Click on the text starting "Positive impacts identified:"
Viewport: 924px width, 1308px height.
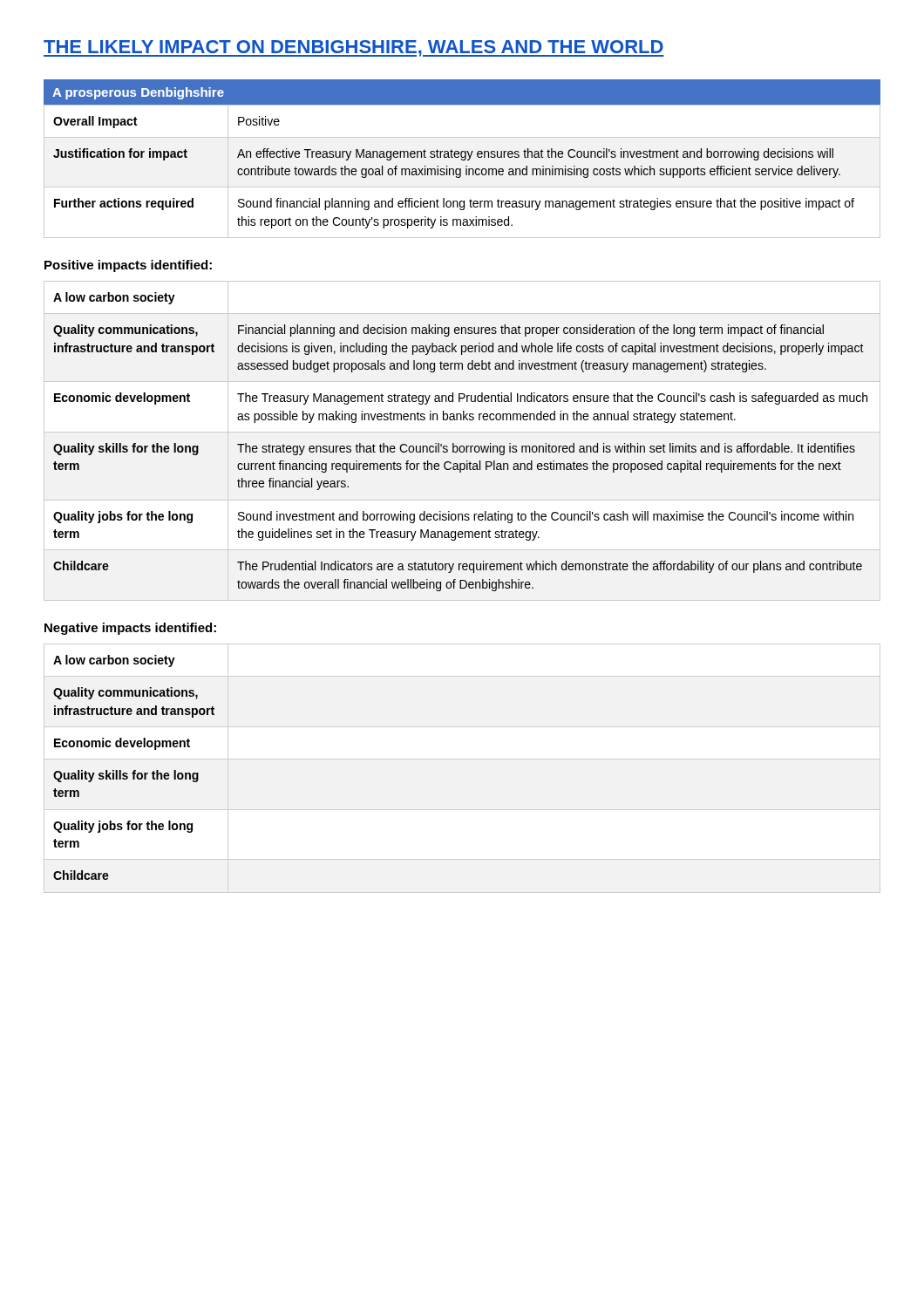pyautogui.click(x=128, y=266)
